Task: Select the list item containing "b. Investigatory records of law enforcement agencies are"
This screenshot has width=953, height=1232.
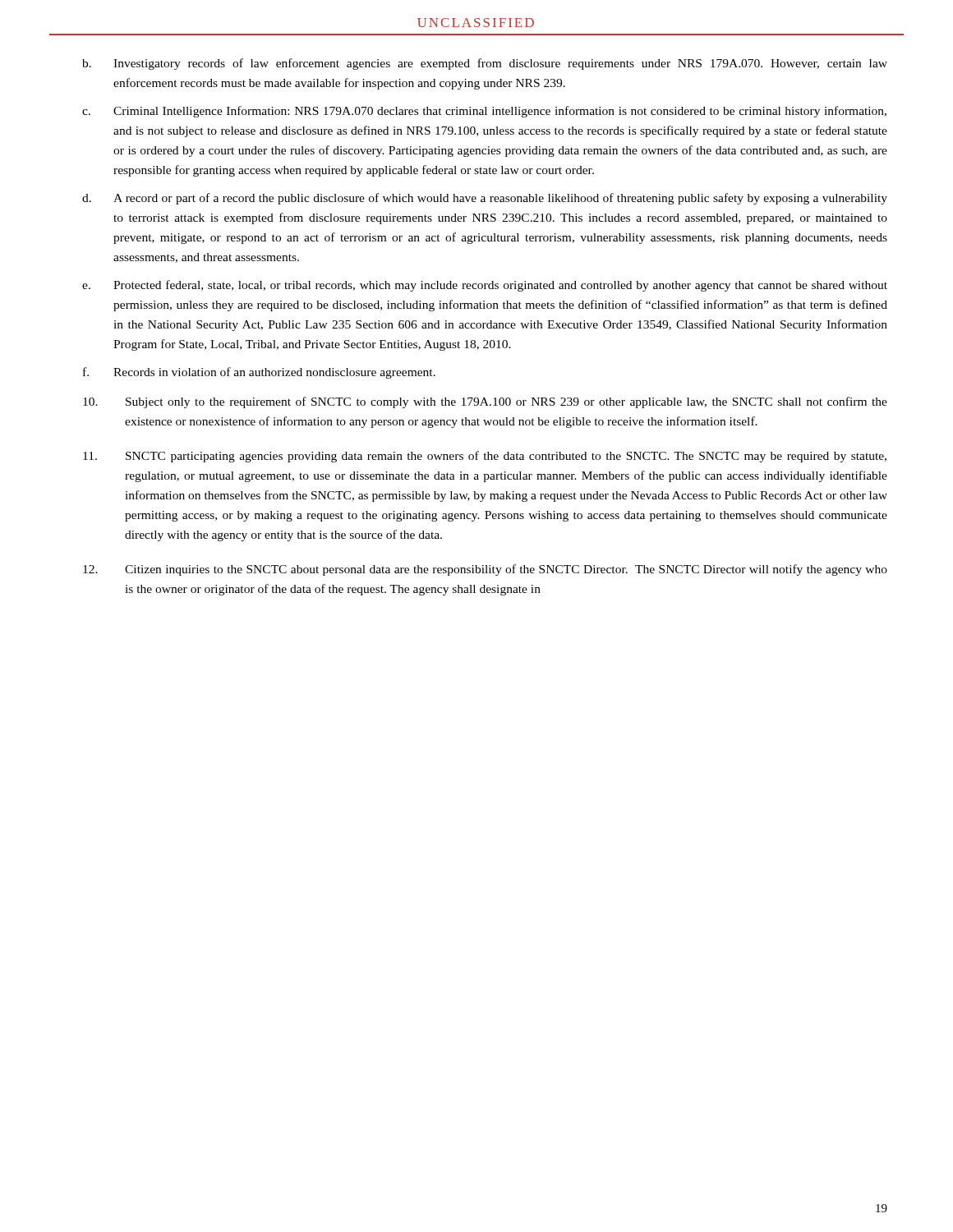Action: pyautogui.click(x=485, y=73)
